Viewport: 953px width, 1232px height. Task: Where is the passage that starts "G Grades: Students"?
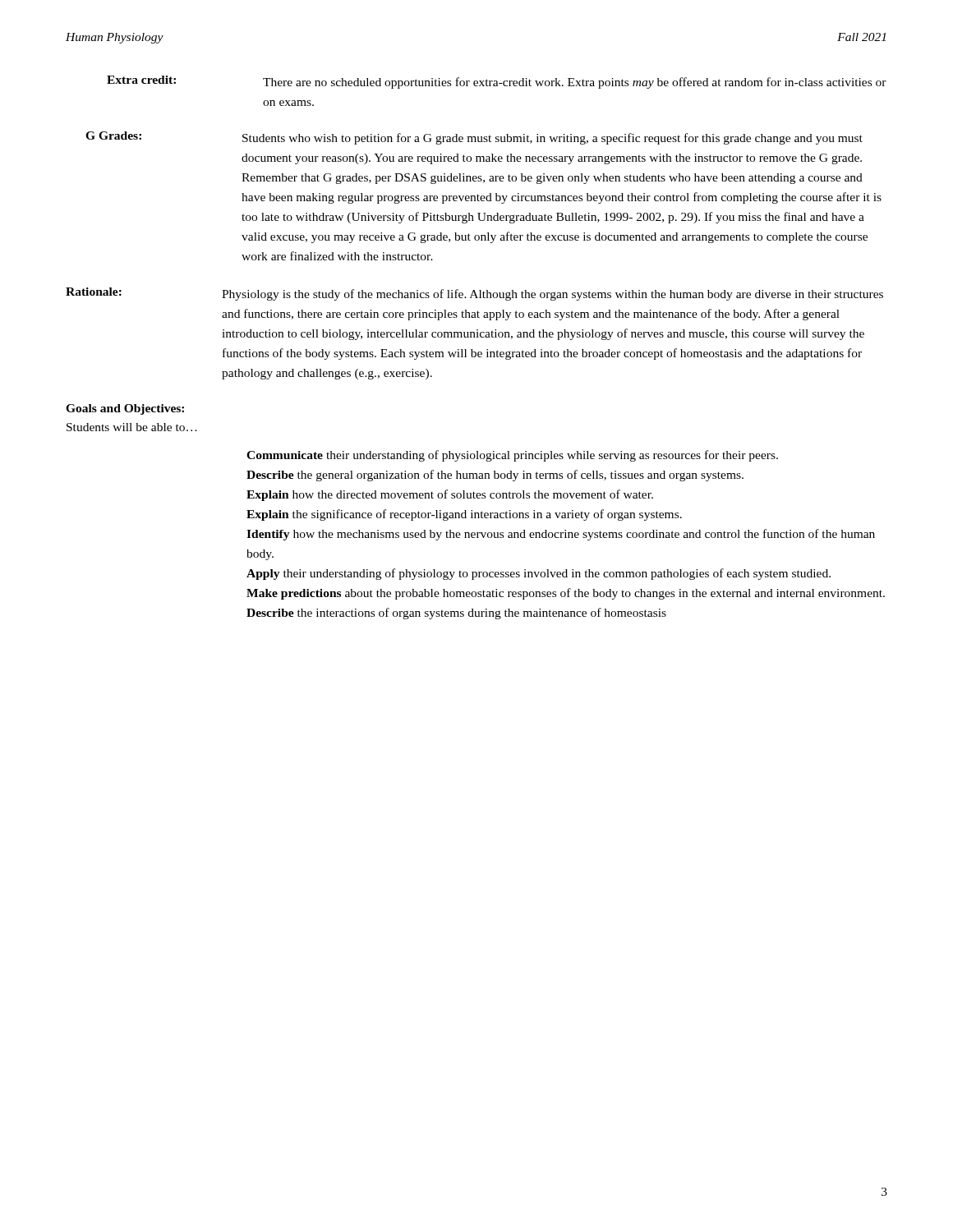point(476,197)
